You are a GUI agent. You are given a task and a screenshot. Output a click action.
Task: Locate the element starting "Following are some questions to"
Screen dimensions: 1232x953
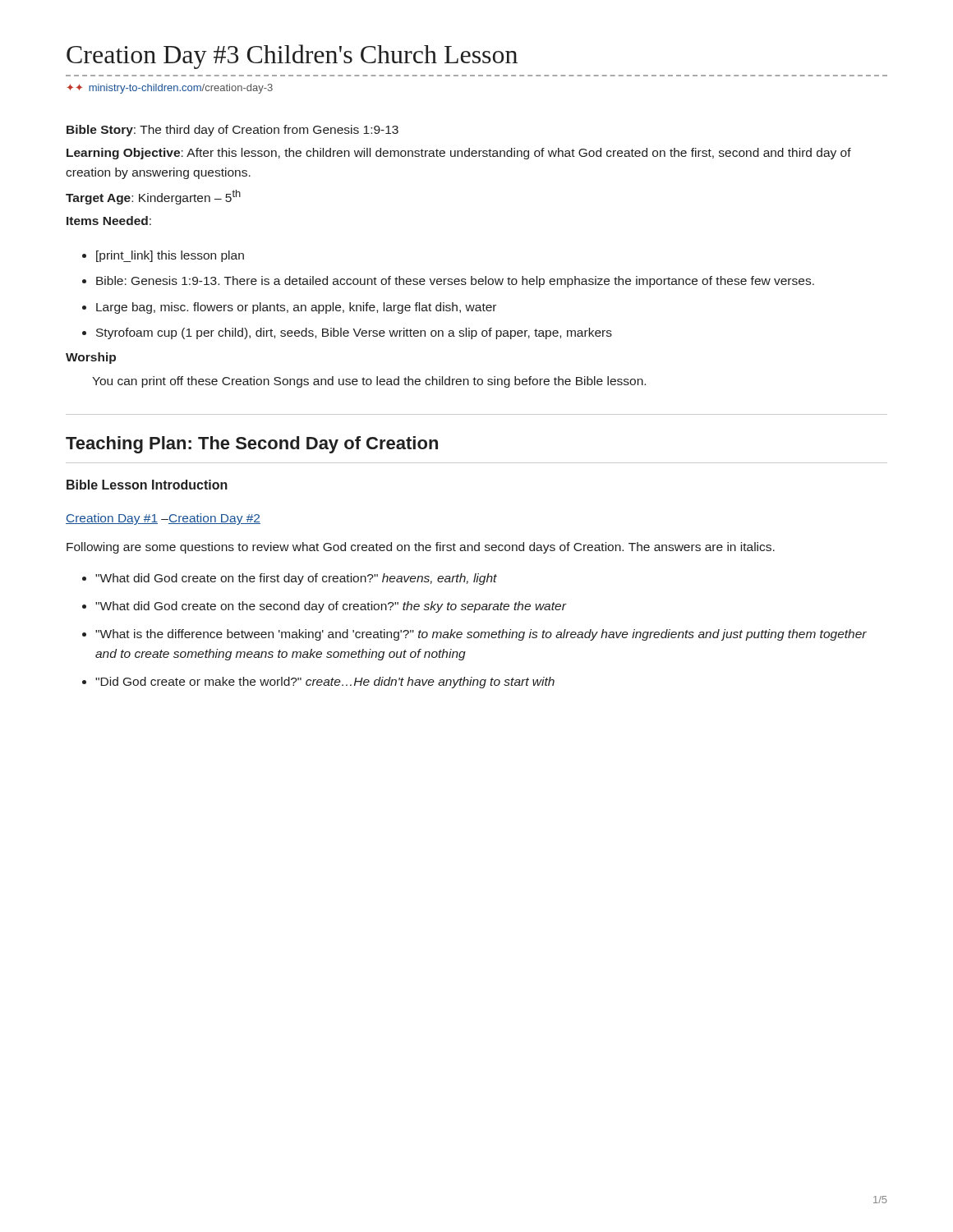point(421,547)
